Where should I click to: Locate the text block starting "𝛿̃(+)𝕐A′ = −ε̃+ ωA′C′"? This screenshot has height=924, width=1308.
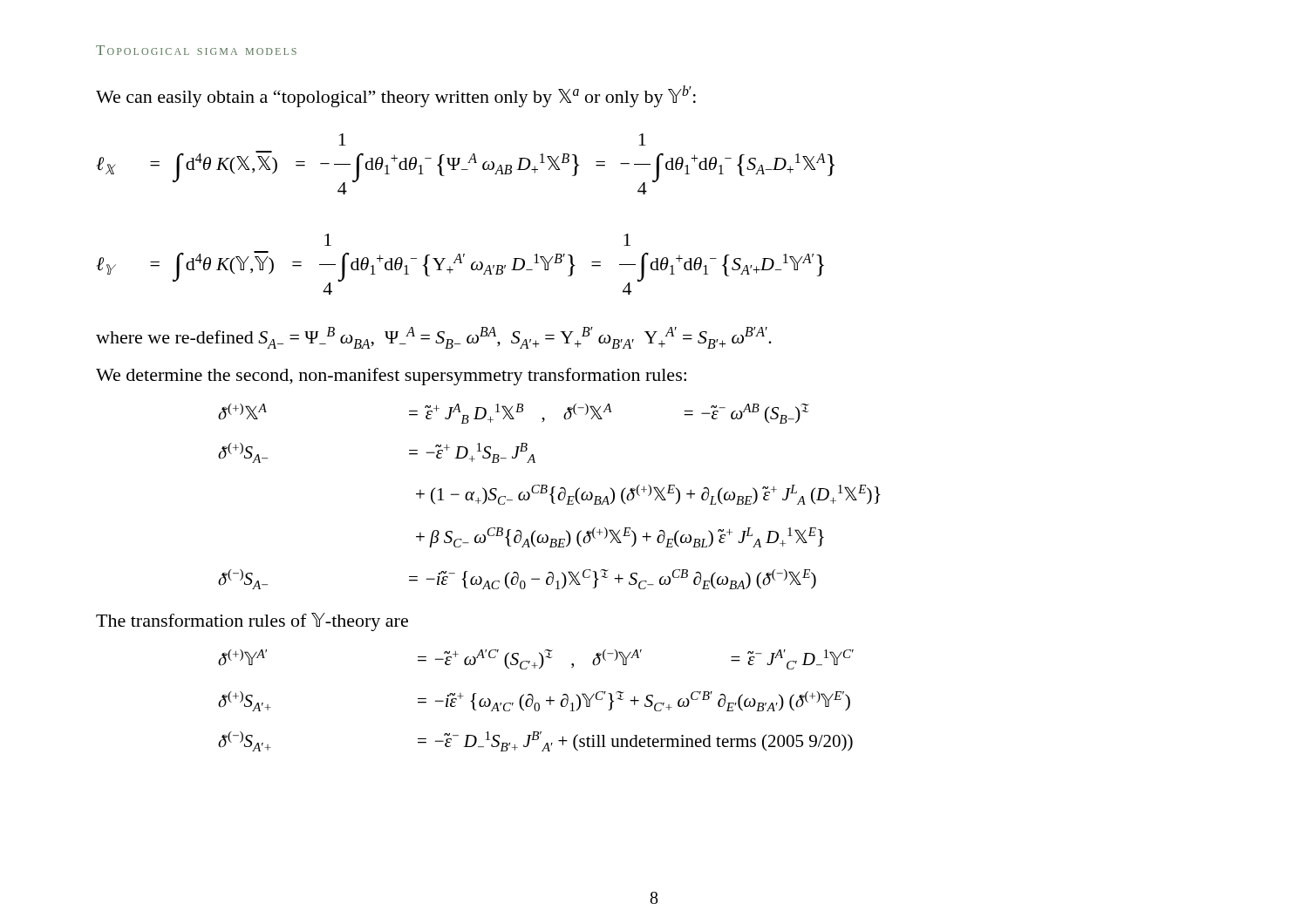click(715, 700)
